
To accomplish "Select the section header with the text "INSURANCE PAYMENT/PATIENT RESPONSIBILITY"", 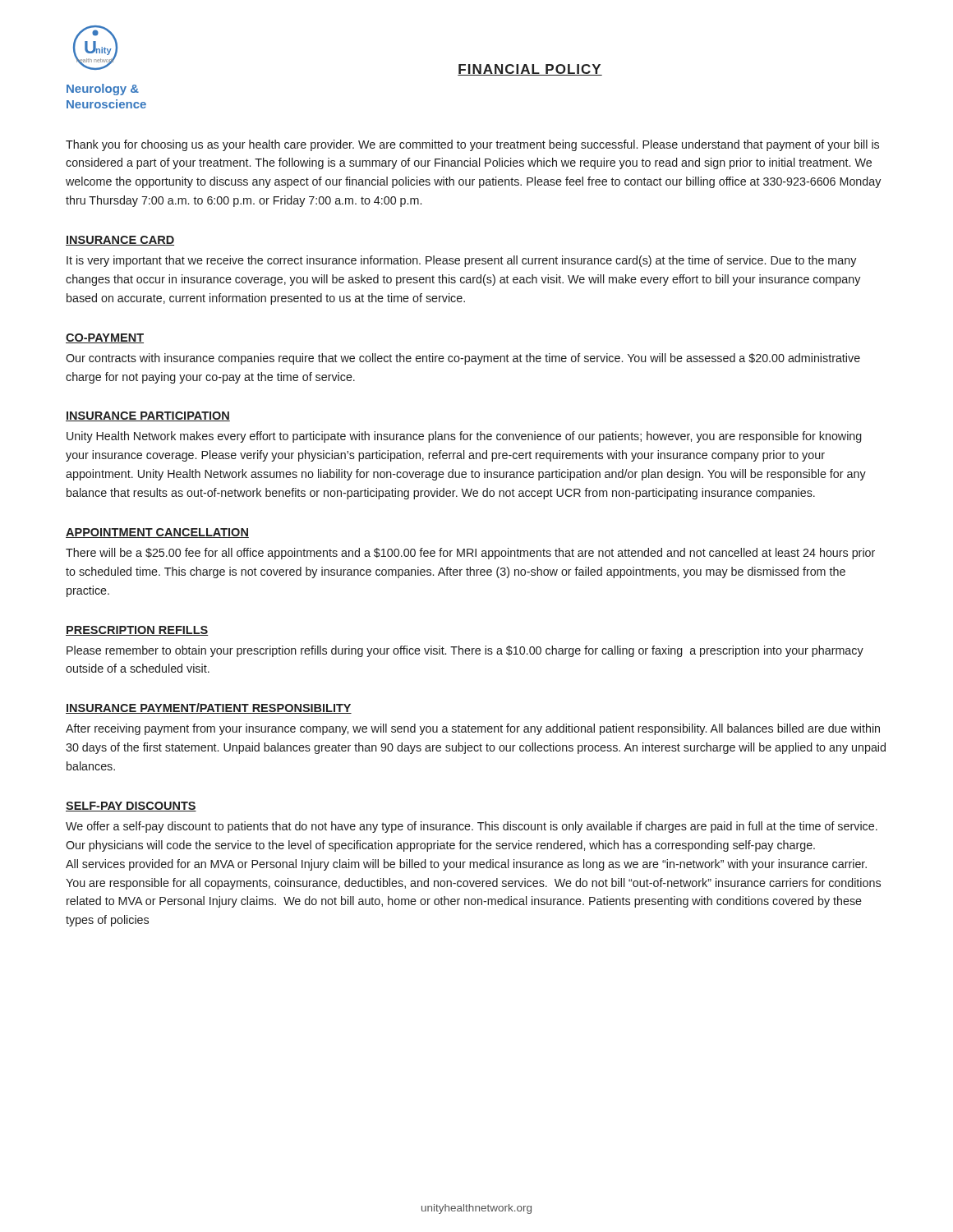I will pyautogui.click(x=208, y=708).
